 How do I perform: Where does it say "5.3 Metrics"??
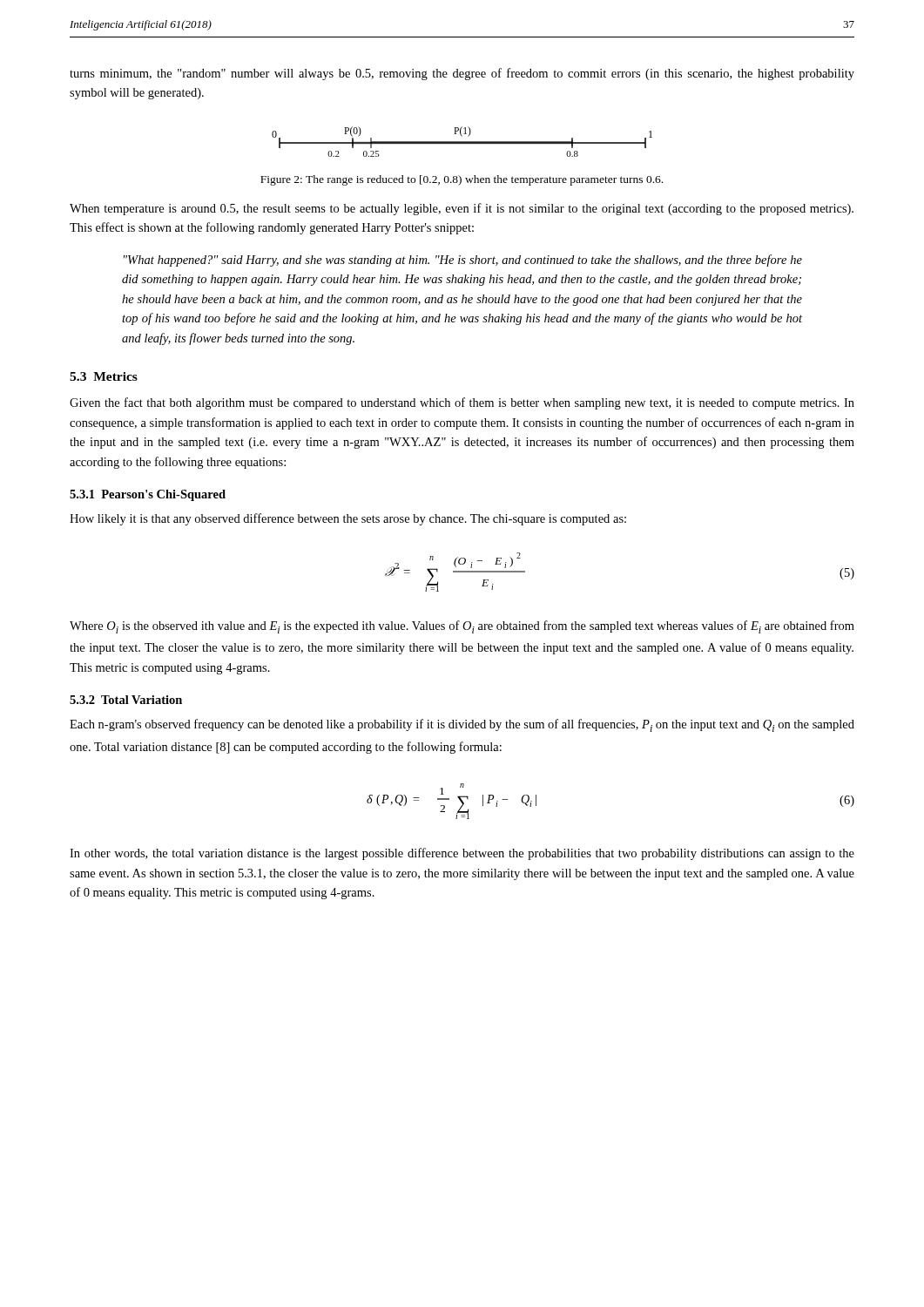coord(104,376)
